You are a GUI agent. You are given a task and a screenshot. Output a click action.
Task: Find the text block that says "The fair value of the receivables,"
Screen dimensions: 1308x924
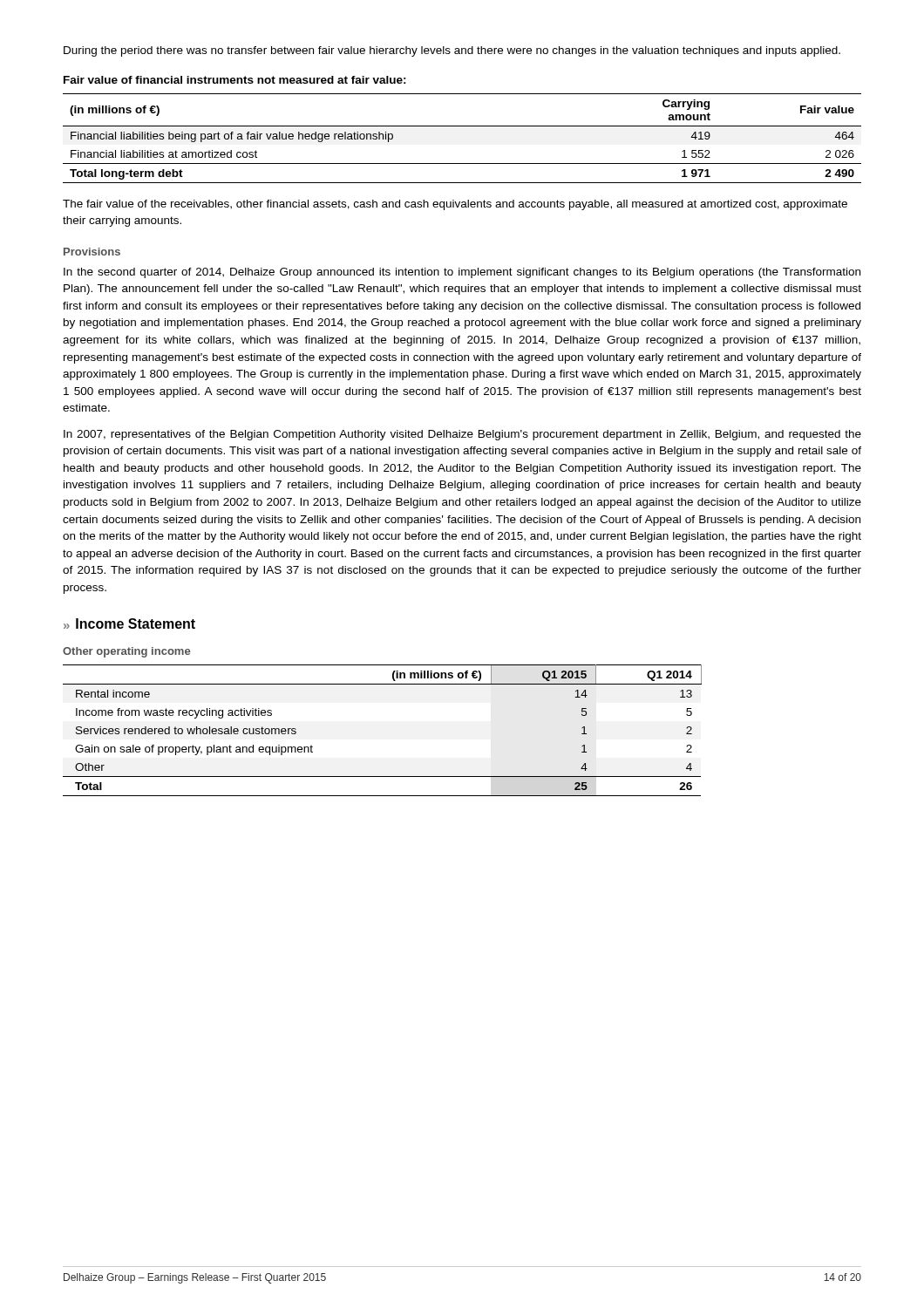pyautogui.click(x=455, y=212)
